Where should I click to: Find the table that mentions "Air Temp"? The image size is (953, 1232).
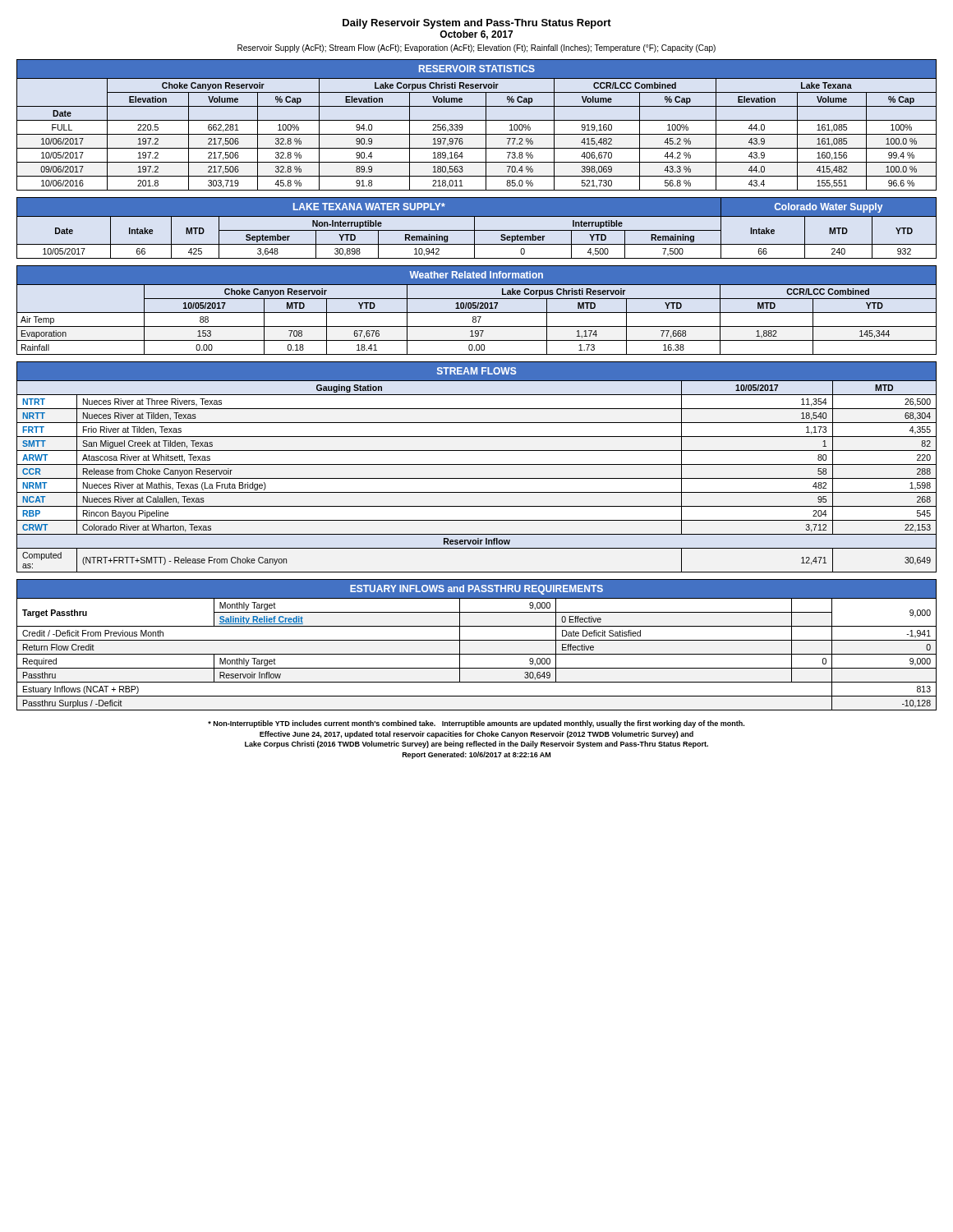click(x=476, y=310)
